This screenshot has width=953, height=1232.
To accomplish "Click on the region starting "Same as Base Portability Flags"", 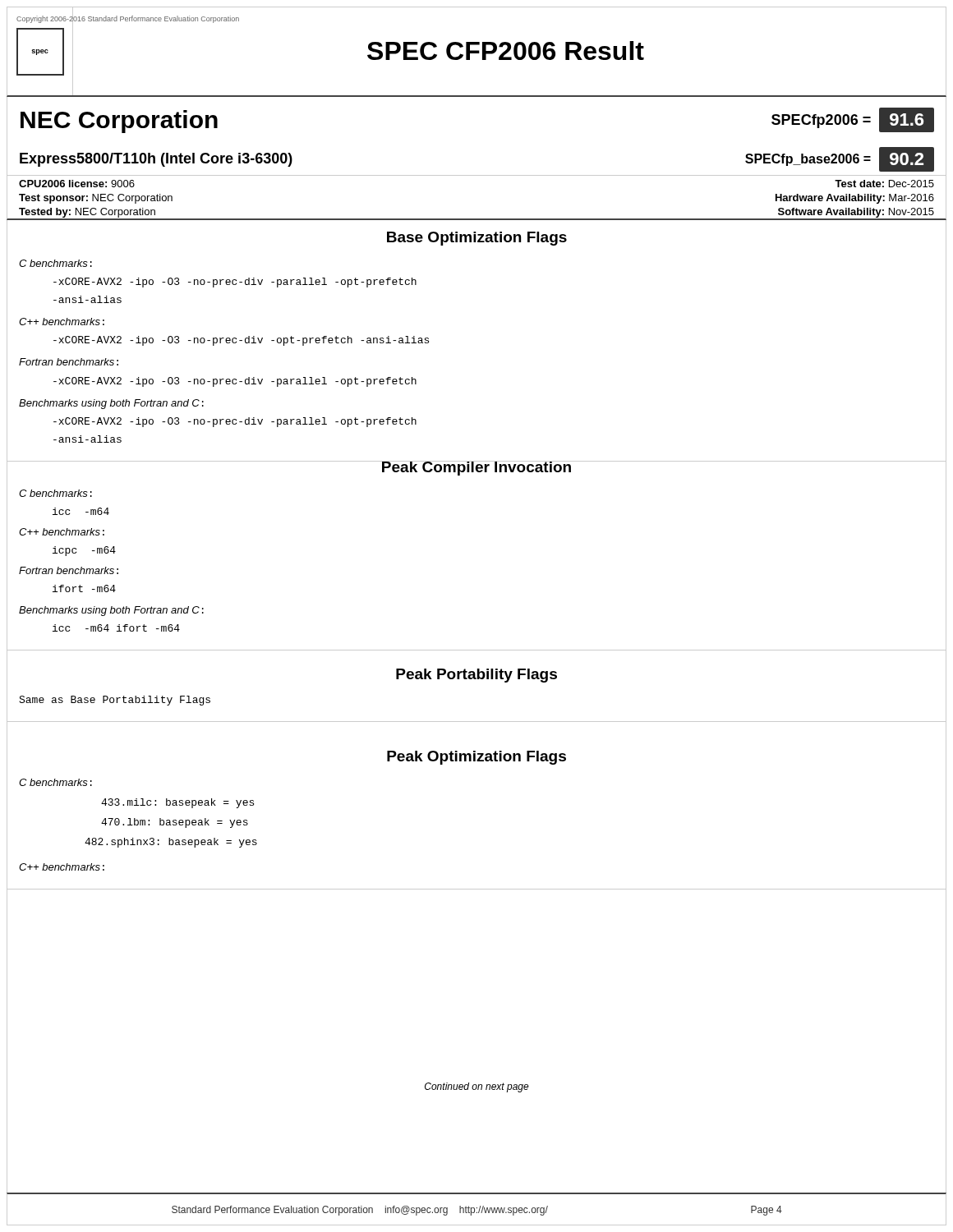I will pyautogui.click(x=115, y=700).
